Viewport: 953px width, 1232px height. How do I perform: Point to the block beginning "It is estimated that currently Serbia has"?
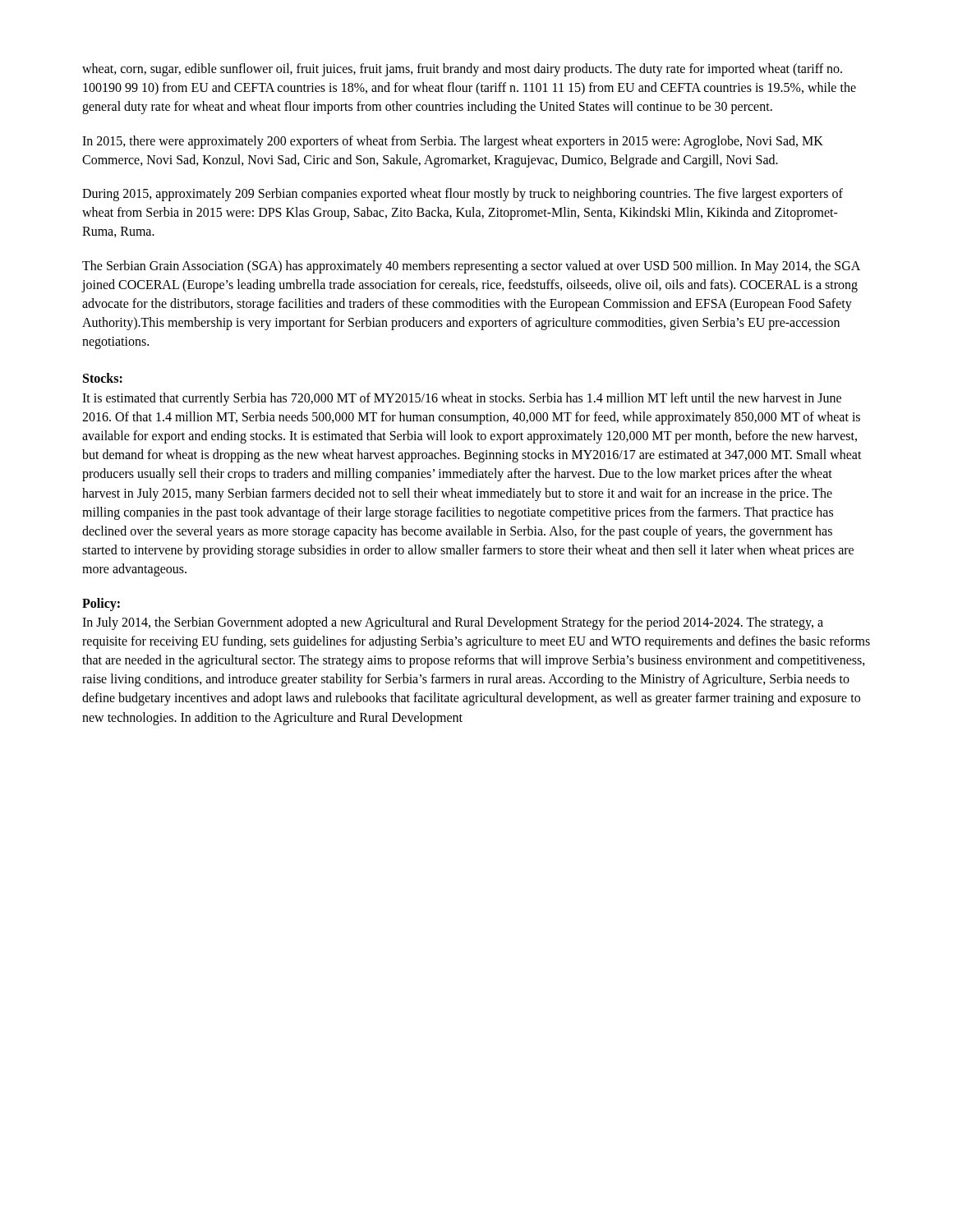(x=472, y=483)
